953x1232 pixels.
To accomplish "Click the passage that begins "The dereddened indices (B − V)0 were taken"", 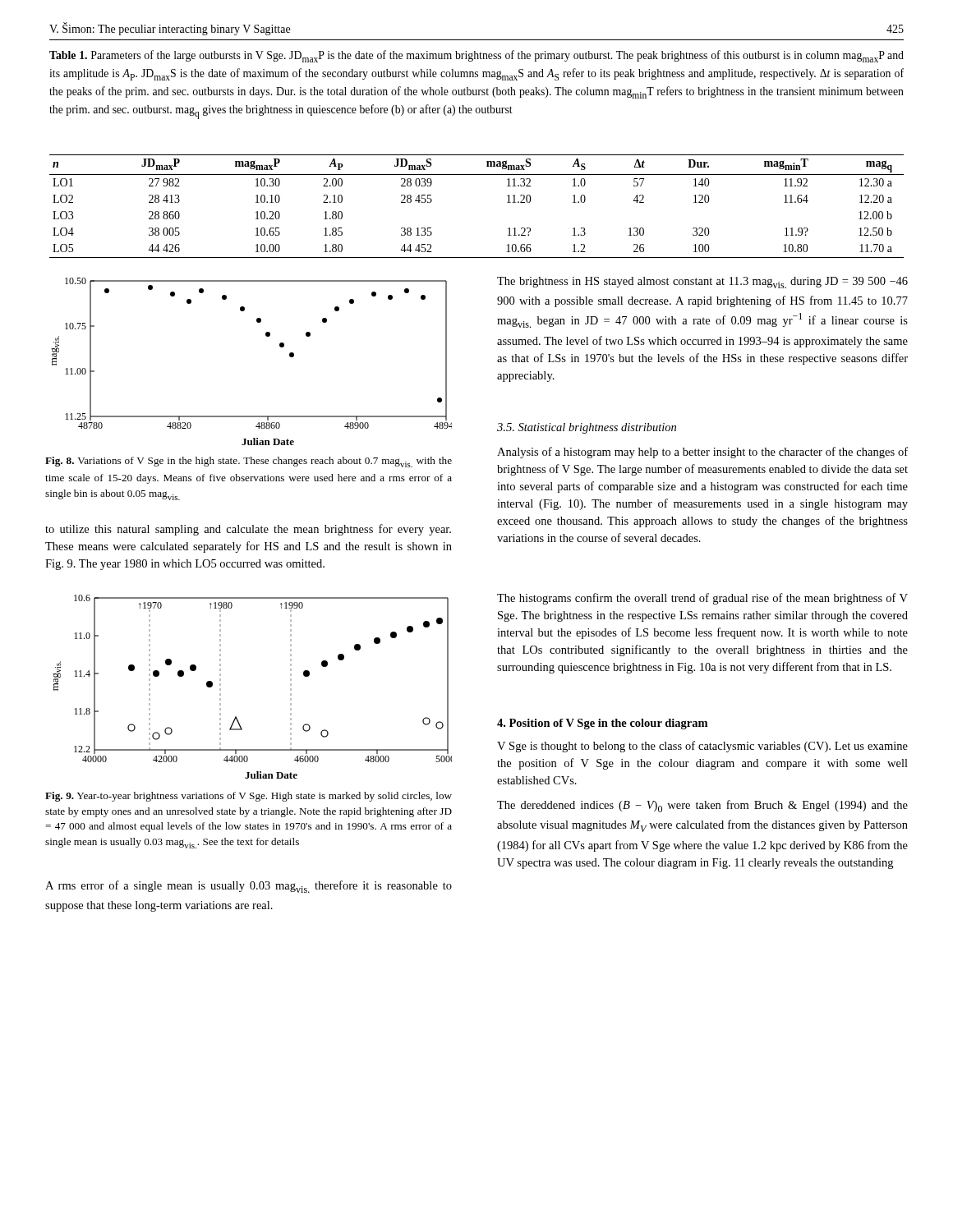I will tap(702, 834).
